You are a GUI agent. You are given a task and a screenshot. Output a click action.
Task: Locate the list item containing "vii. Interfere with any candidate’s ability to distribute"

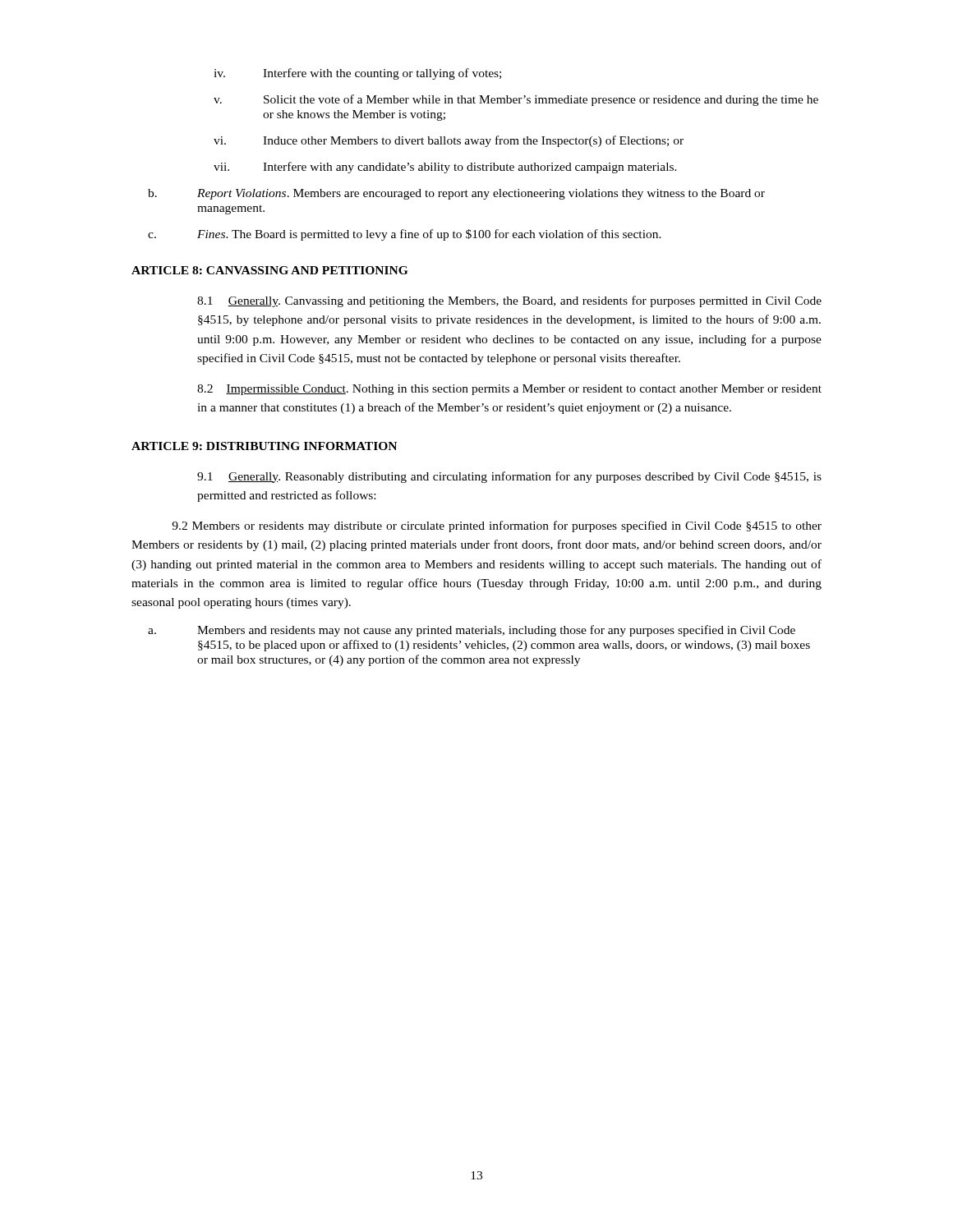tap(518, 167)
